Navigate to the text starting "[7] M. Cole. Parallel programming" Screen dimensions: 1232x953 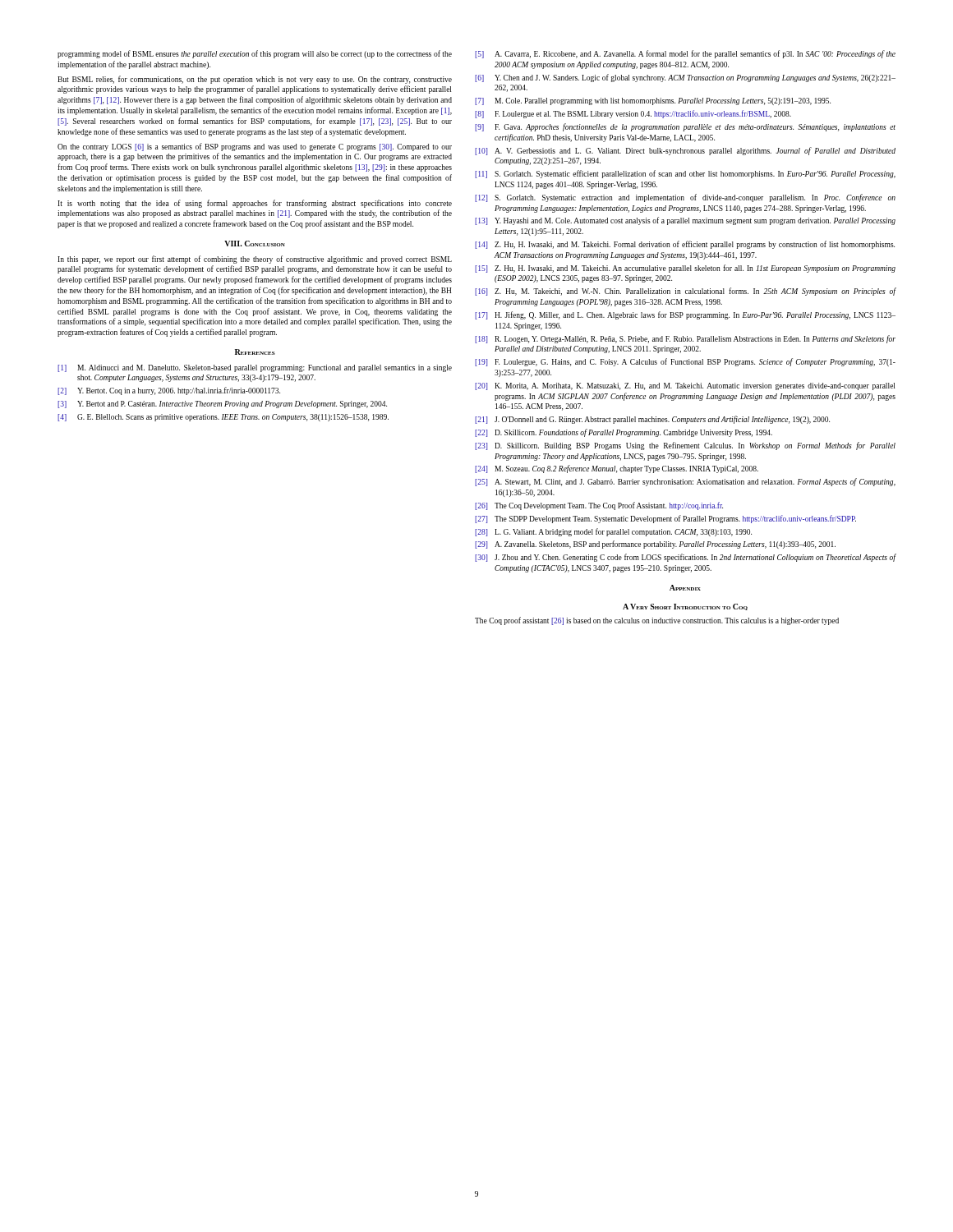tap(685, 102)
